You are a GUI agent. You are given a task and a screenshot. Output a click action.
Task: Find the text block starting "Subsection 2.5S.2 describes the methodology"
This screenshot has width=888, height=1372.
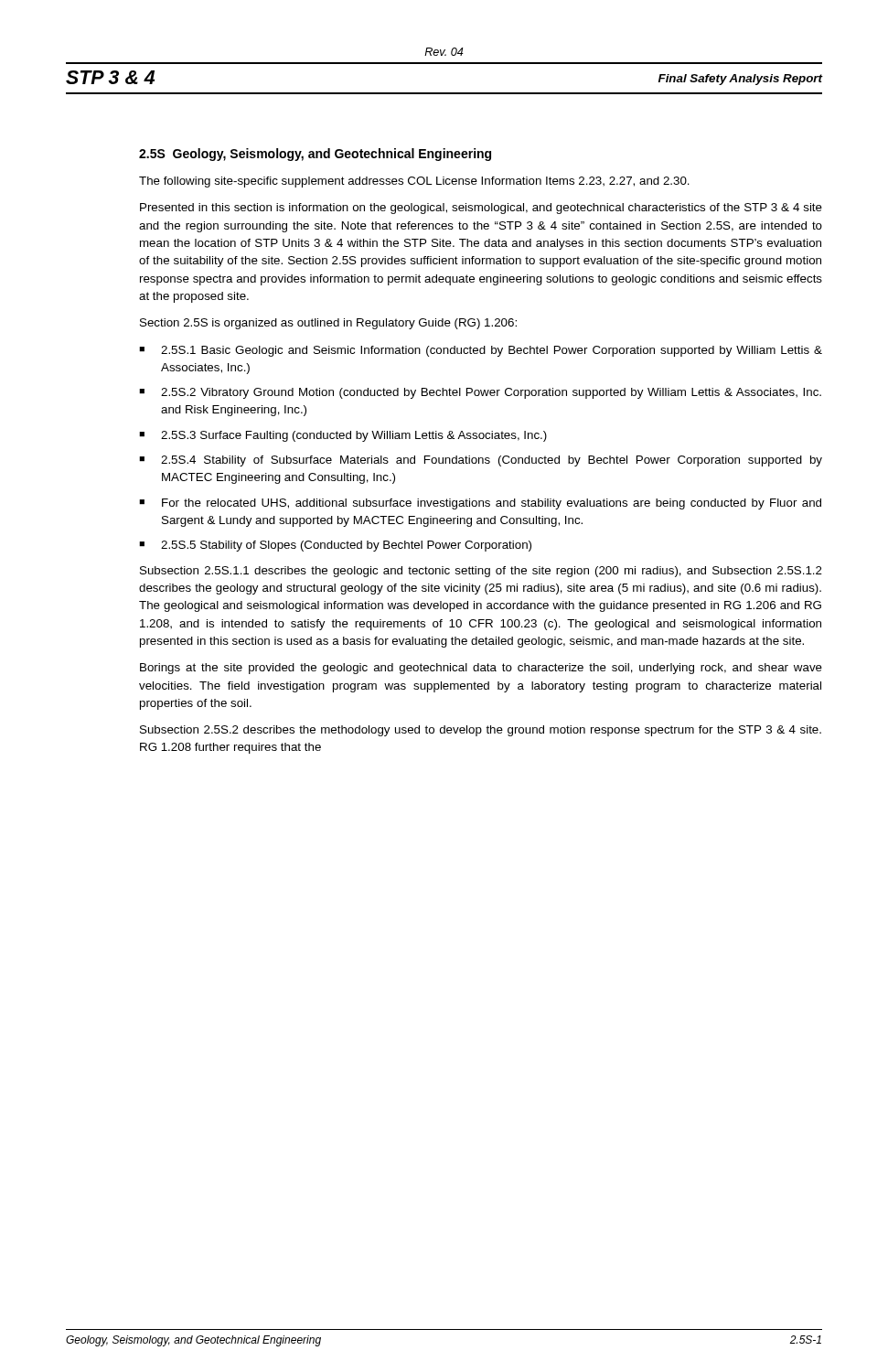pos(481,738)
